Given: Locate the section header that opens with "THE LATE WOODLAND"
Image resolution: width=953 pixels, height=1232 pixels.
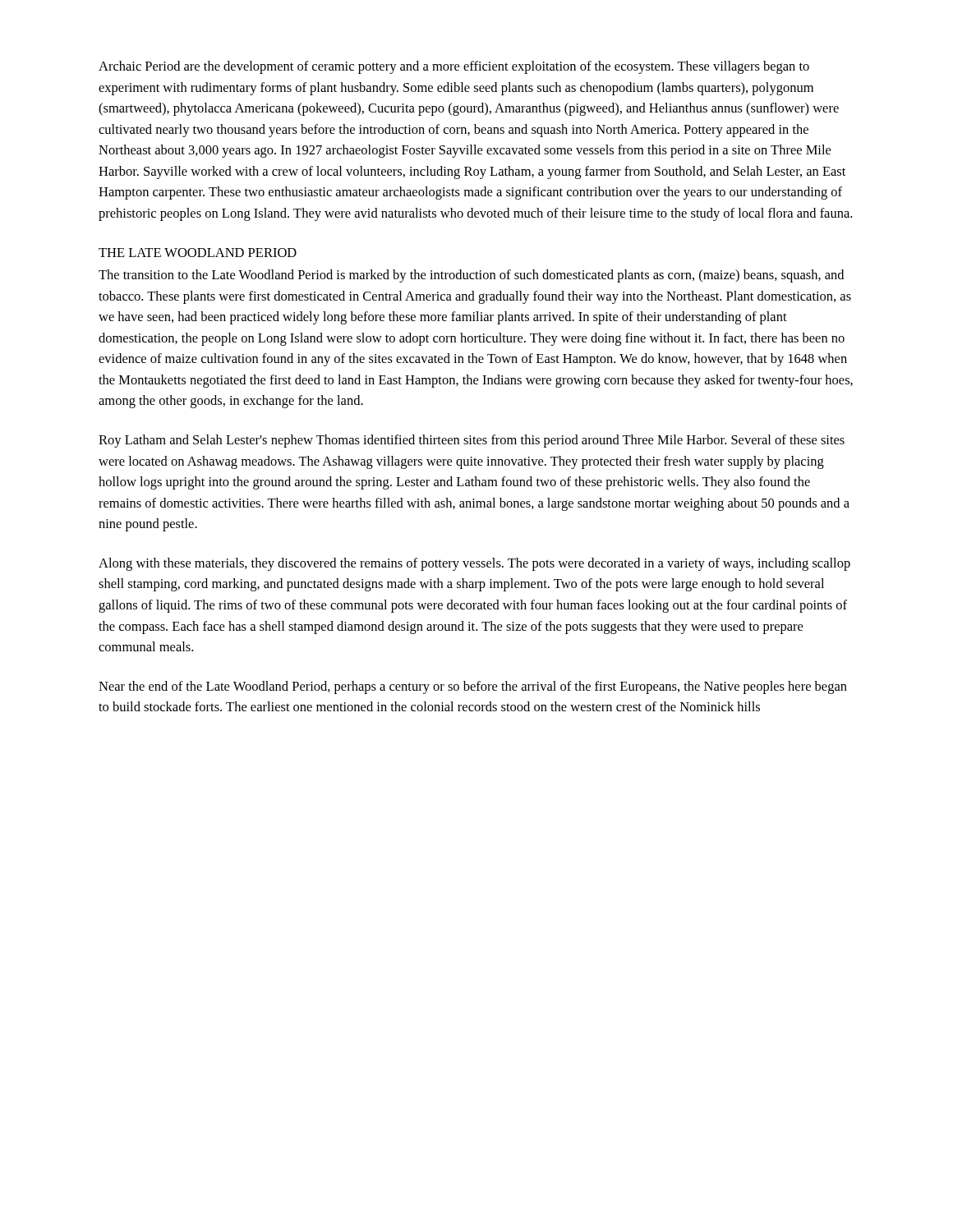Looking at the screenshot, I should click(198, 252).
